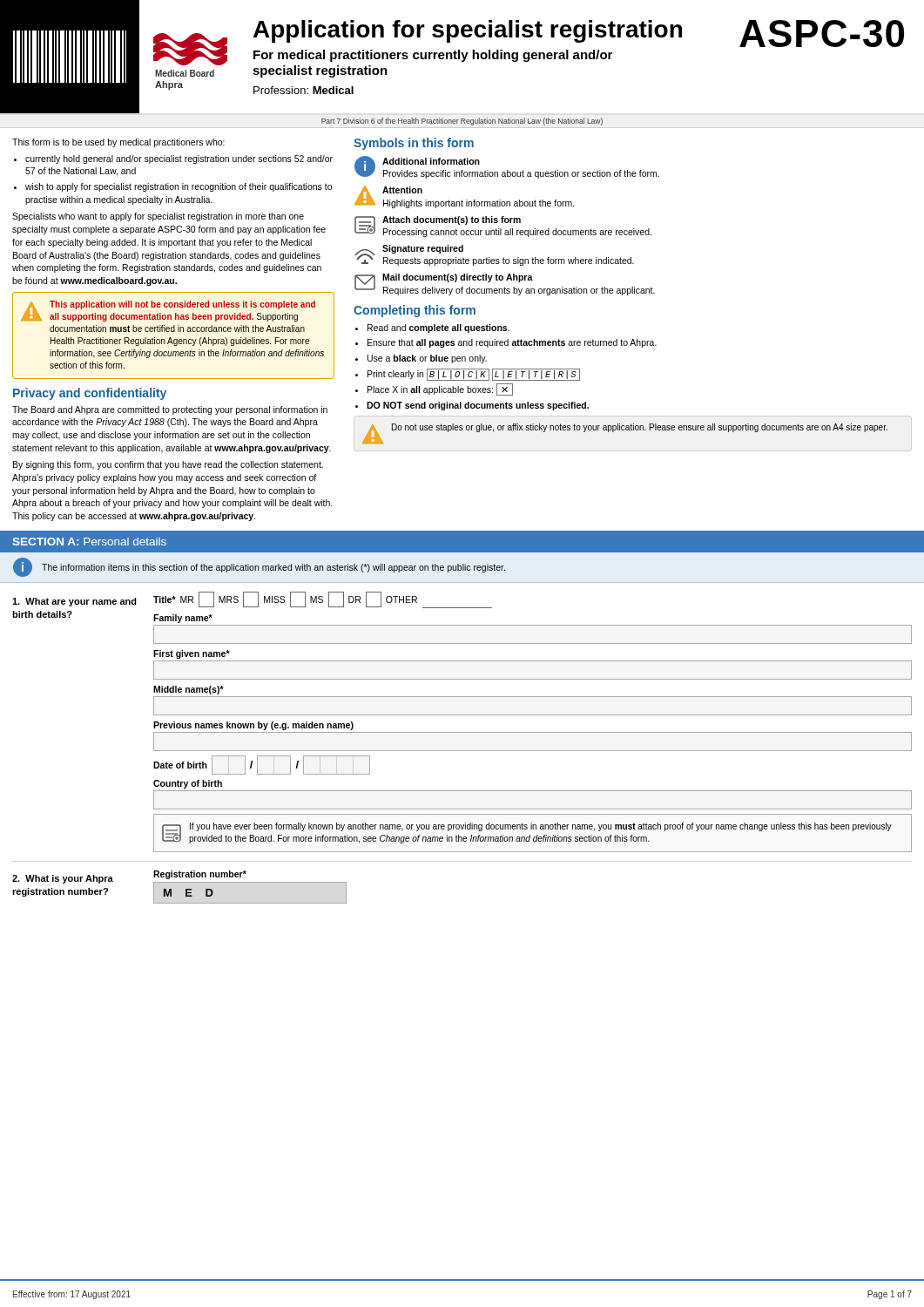This screenshot has width=924, height=1307.
Task: Locate the block of text that opens with "Ensure that all pages and required attachments are"
Action: pos(512,343)
